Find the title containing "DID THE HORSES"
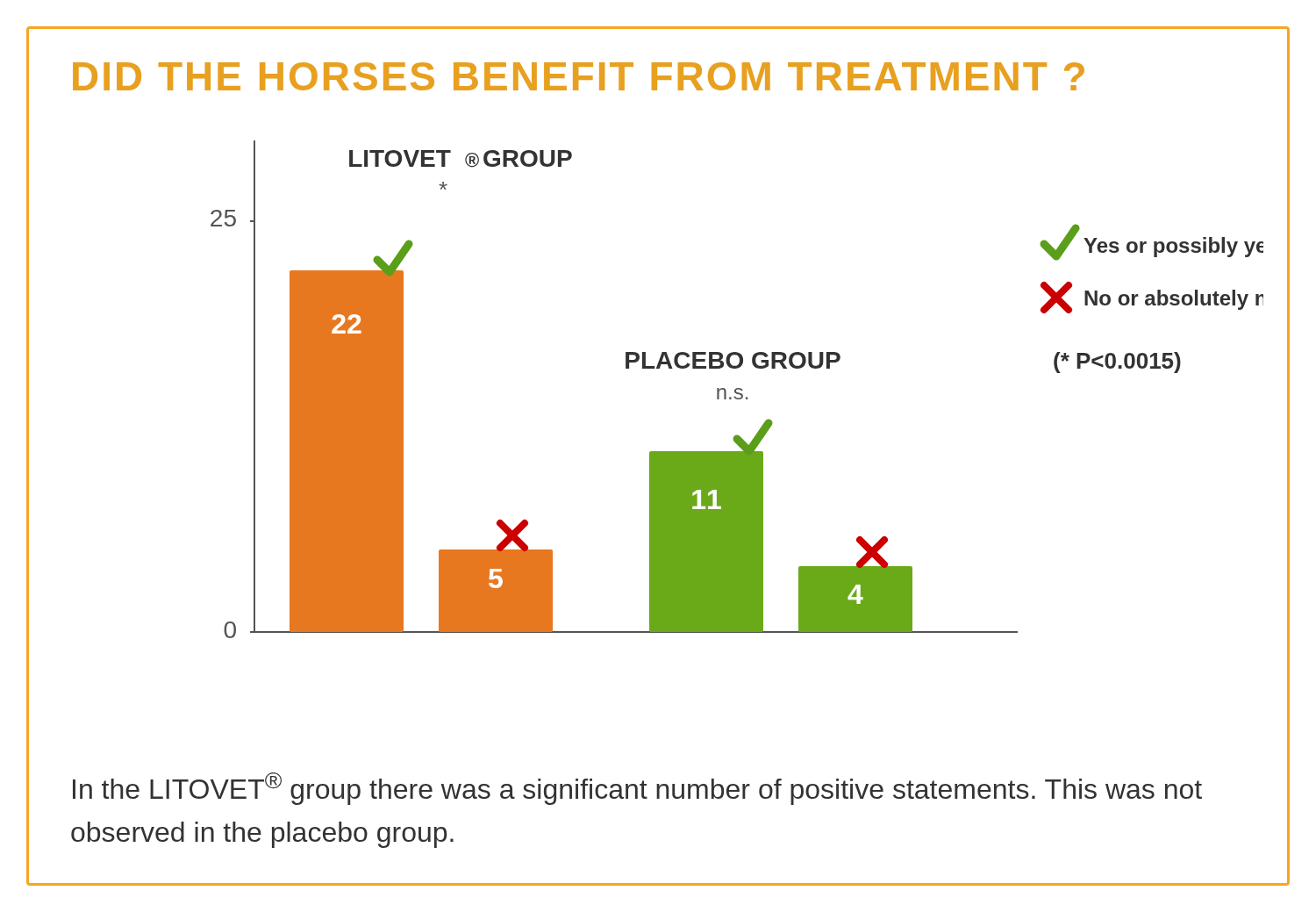1316x912 pixels. click(x=579, y=76)
